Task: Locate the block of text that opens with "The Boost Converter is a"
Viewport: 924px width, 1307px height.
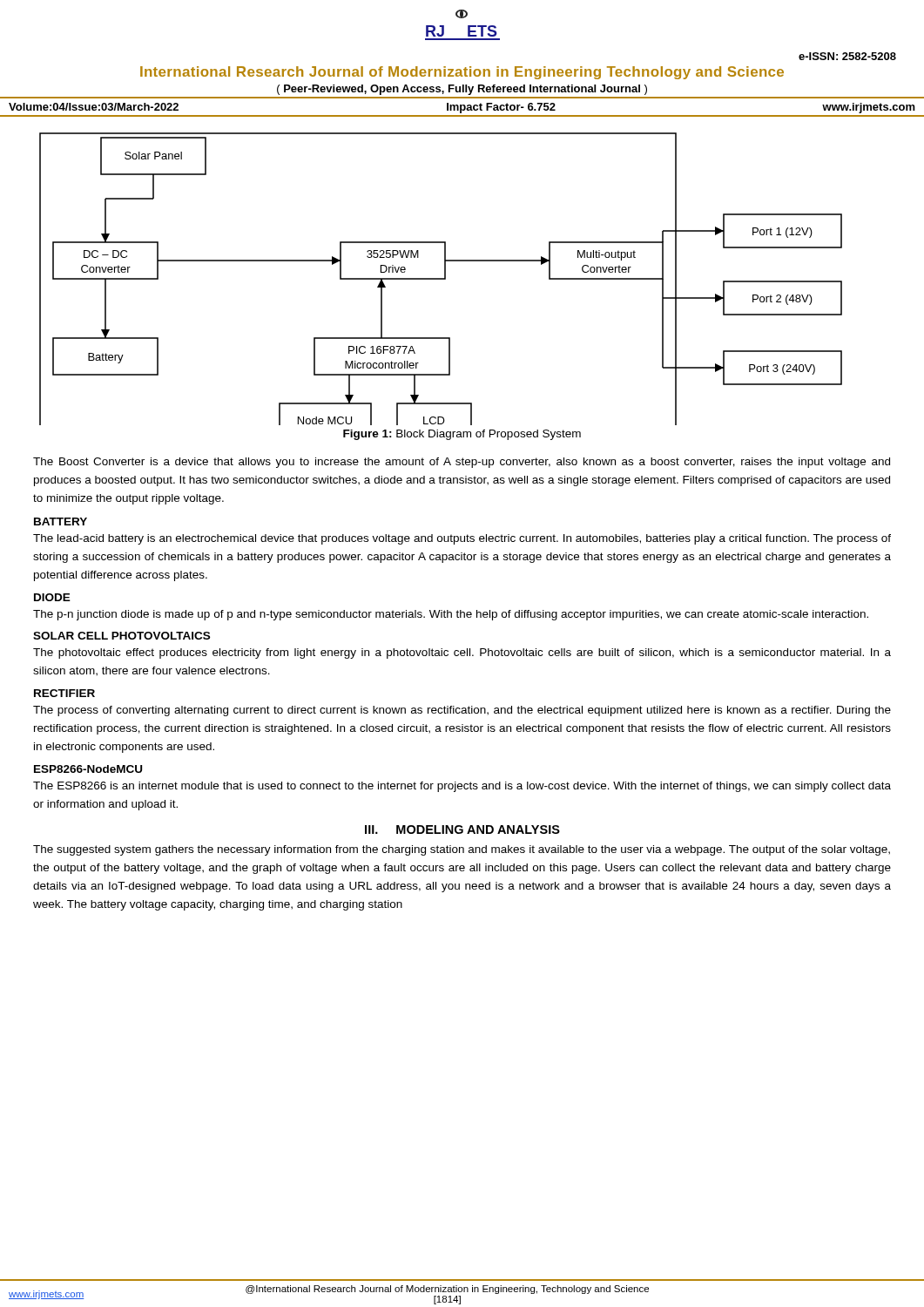Action: coord(462,480)
